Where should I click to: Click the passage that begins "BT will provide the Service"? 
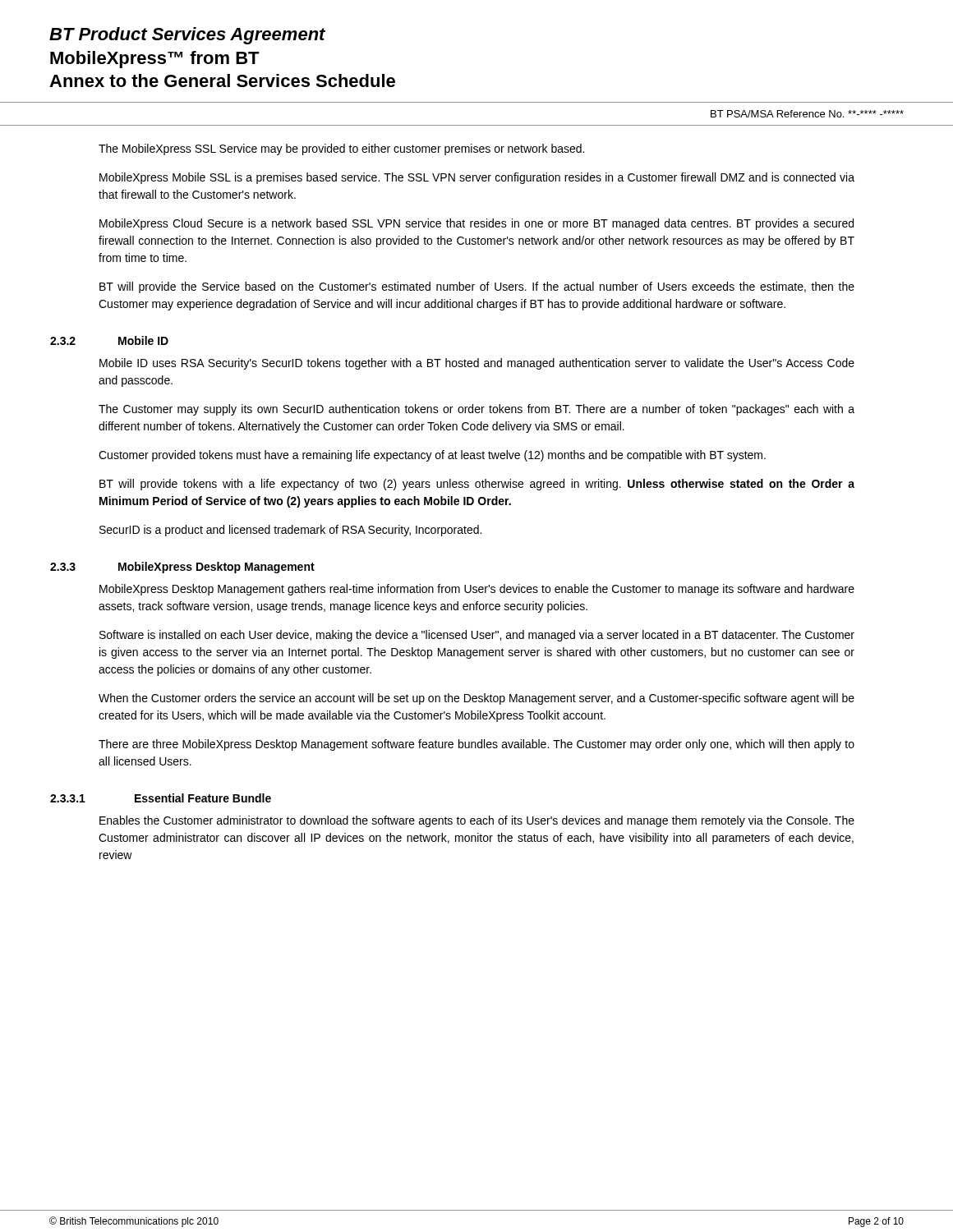point(476,295)
